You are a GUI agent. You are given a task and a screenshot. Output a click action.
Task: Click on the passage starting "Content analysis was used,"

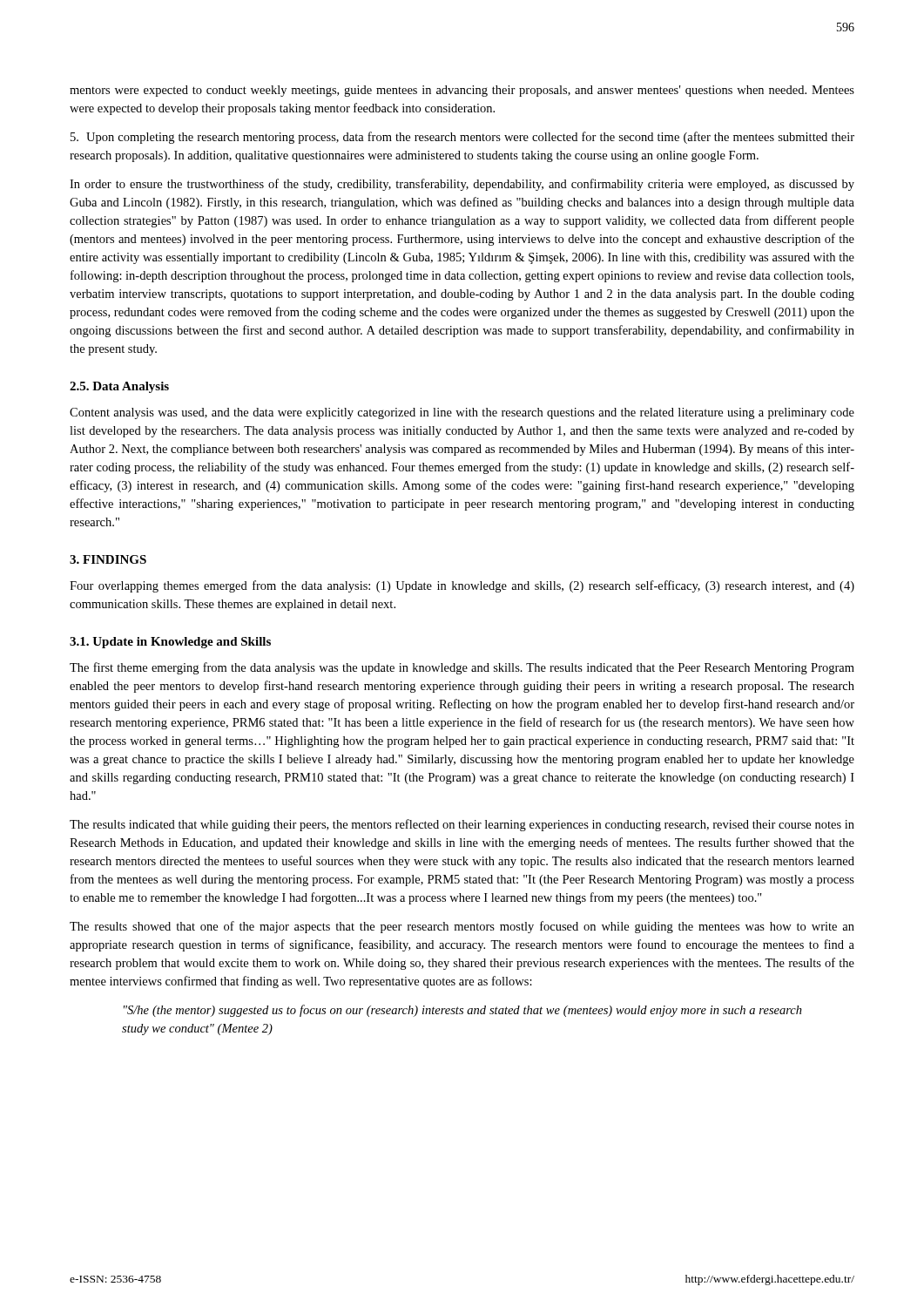pos(462,467)
